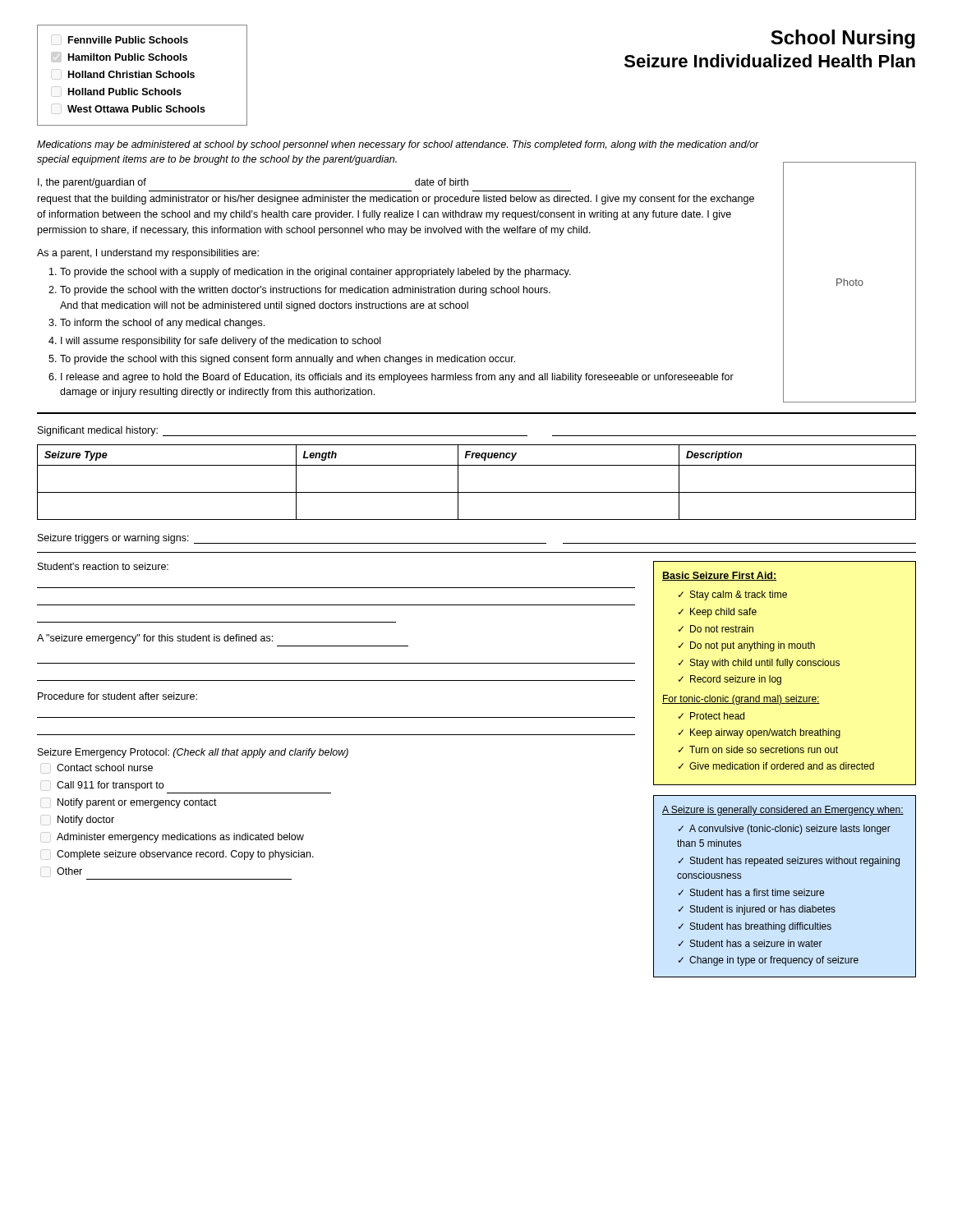
Task: Locate the text "Procedure for student after seizure:"
Action: pos(336,713)
